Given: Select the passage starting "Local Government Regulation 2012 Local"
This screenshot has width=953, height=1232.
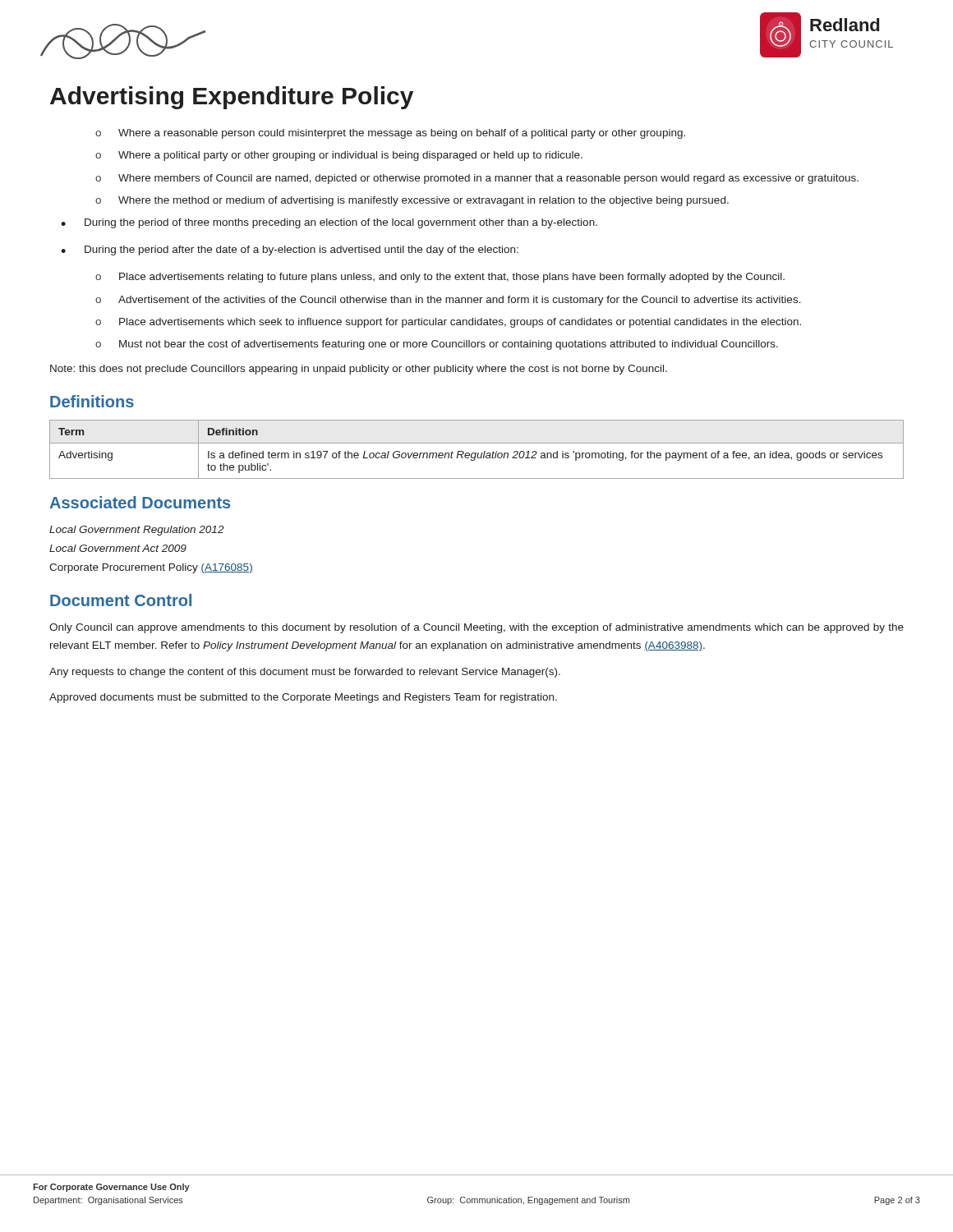Looking at the screenshot, I should (x=137, y=531).
